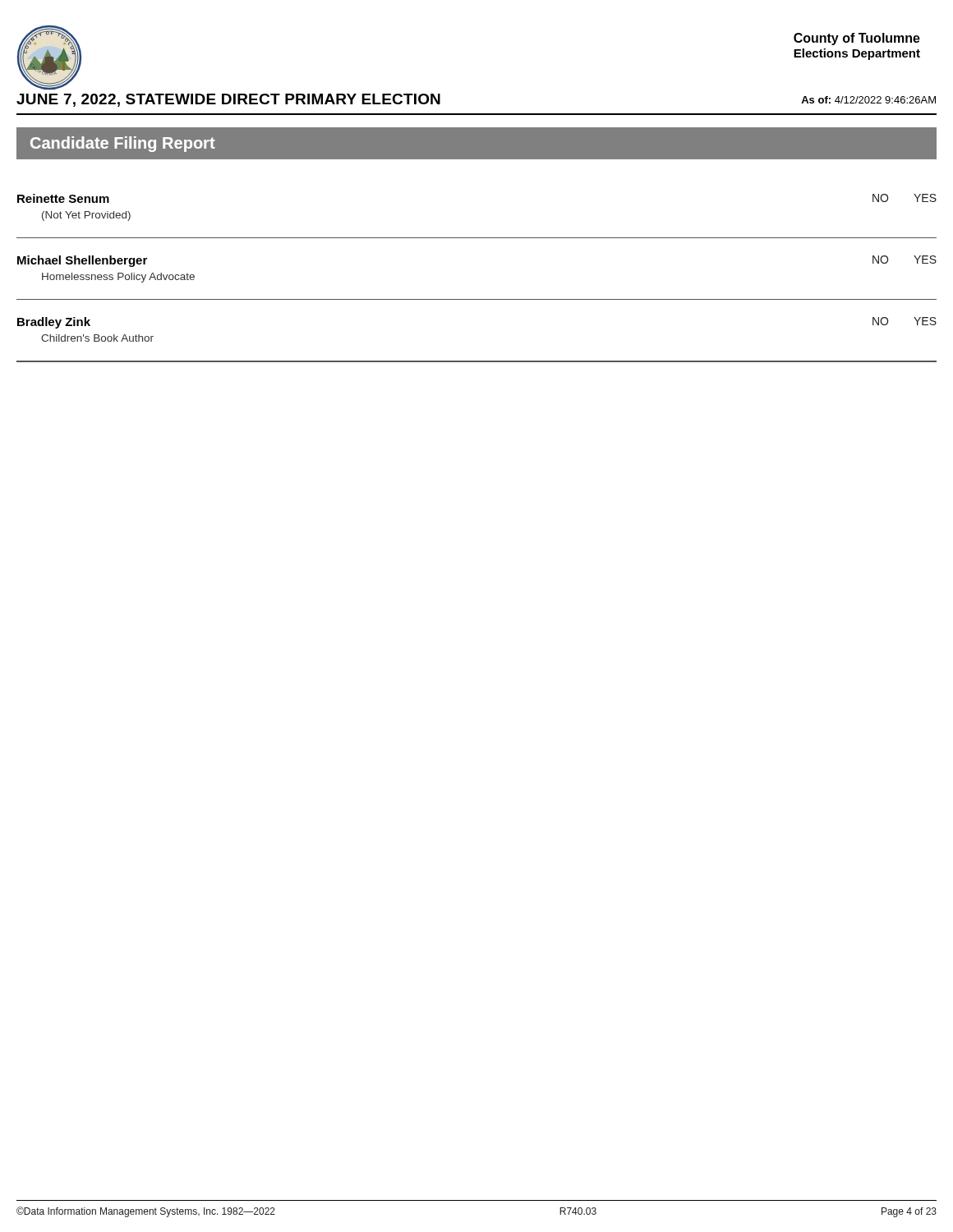
Task: Locate the text "Candidate Filing Report"
Action: pos(122,143)
